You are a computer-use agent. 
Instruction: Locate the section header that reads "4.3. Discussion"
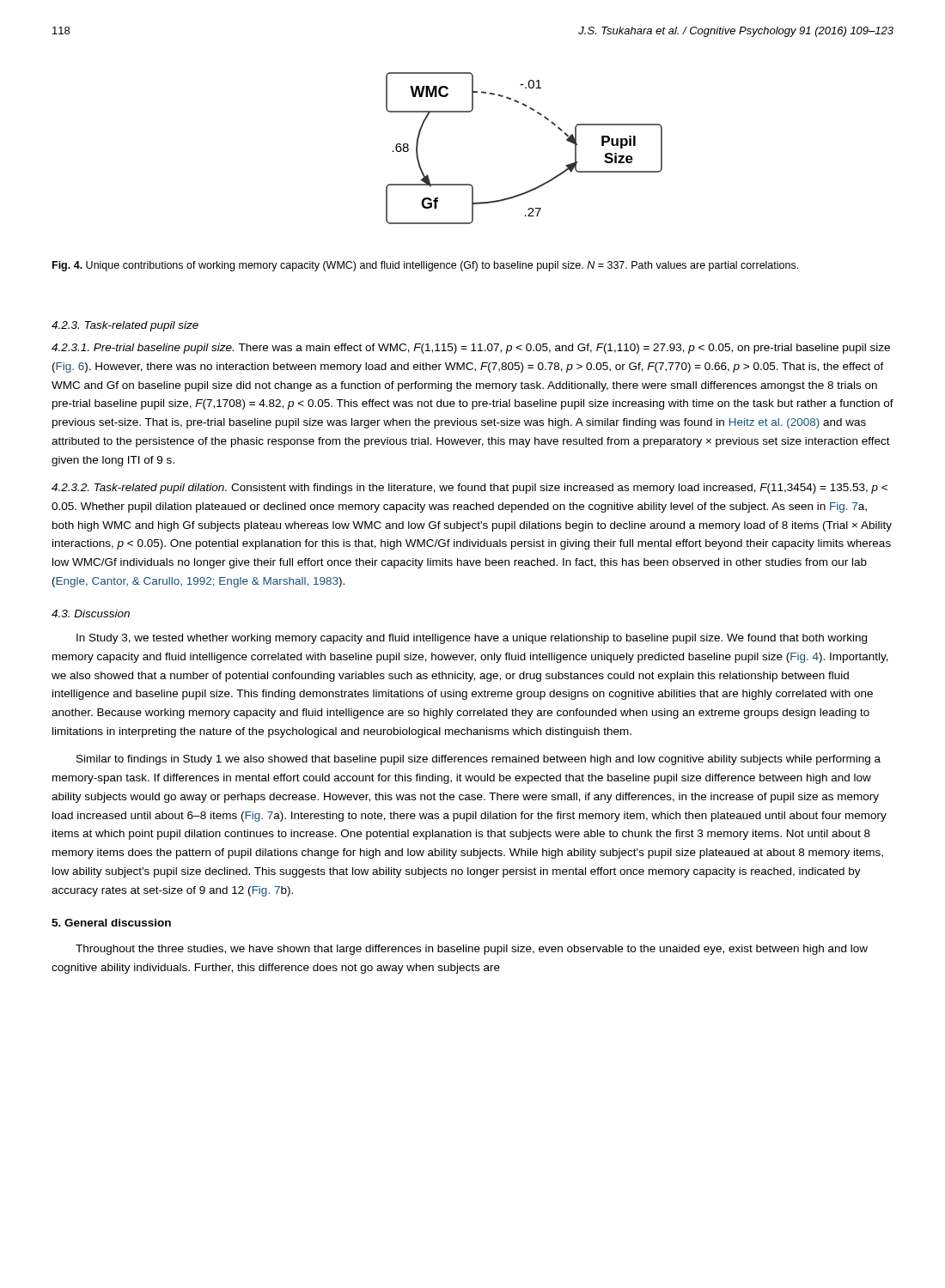pyautogui.click(x=91, y=614)
